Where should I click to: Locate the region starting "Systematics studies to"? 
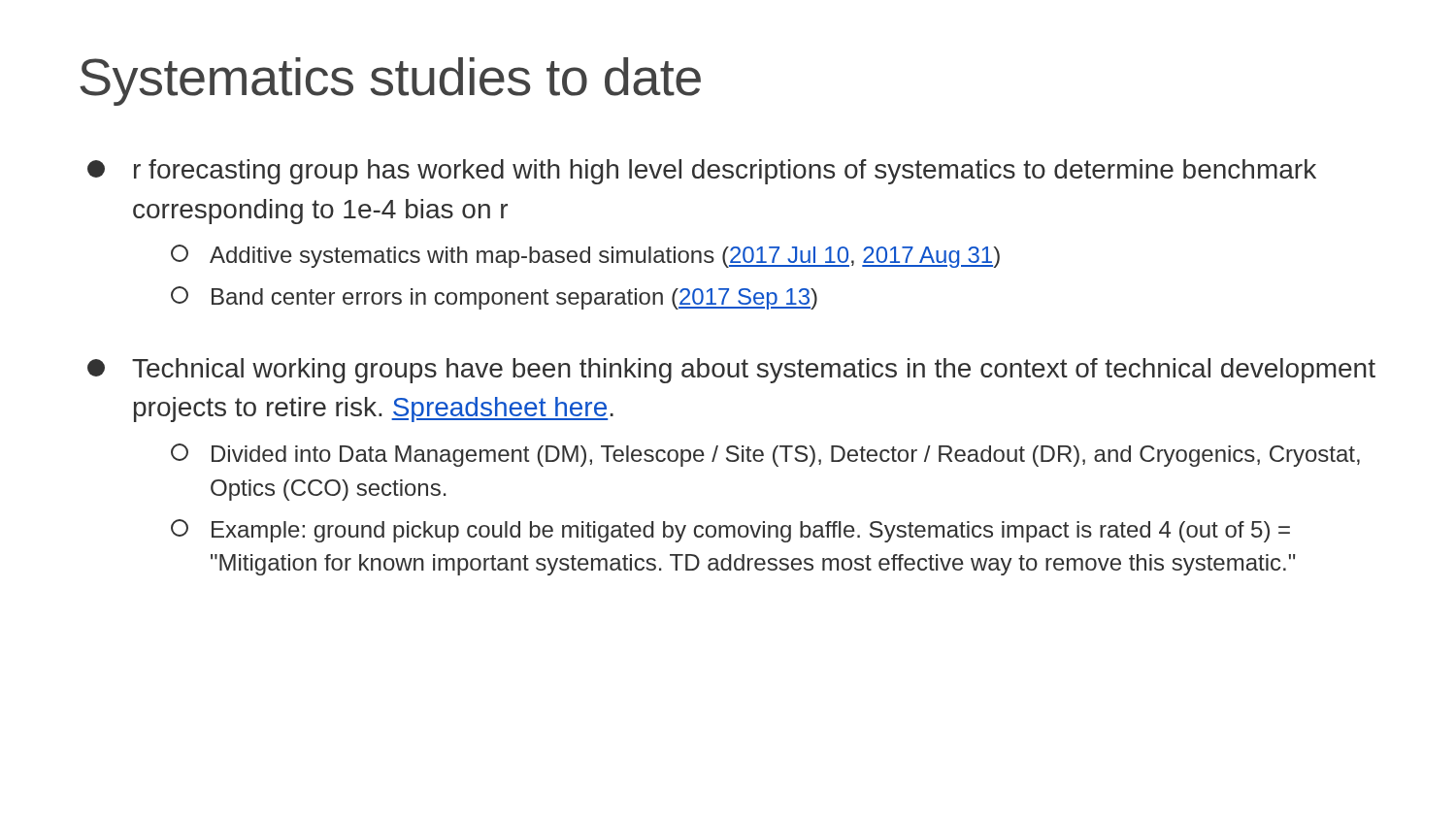[390, 77]
